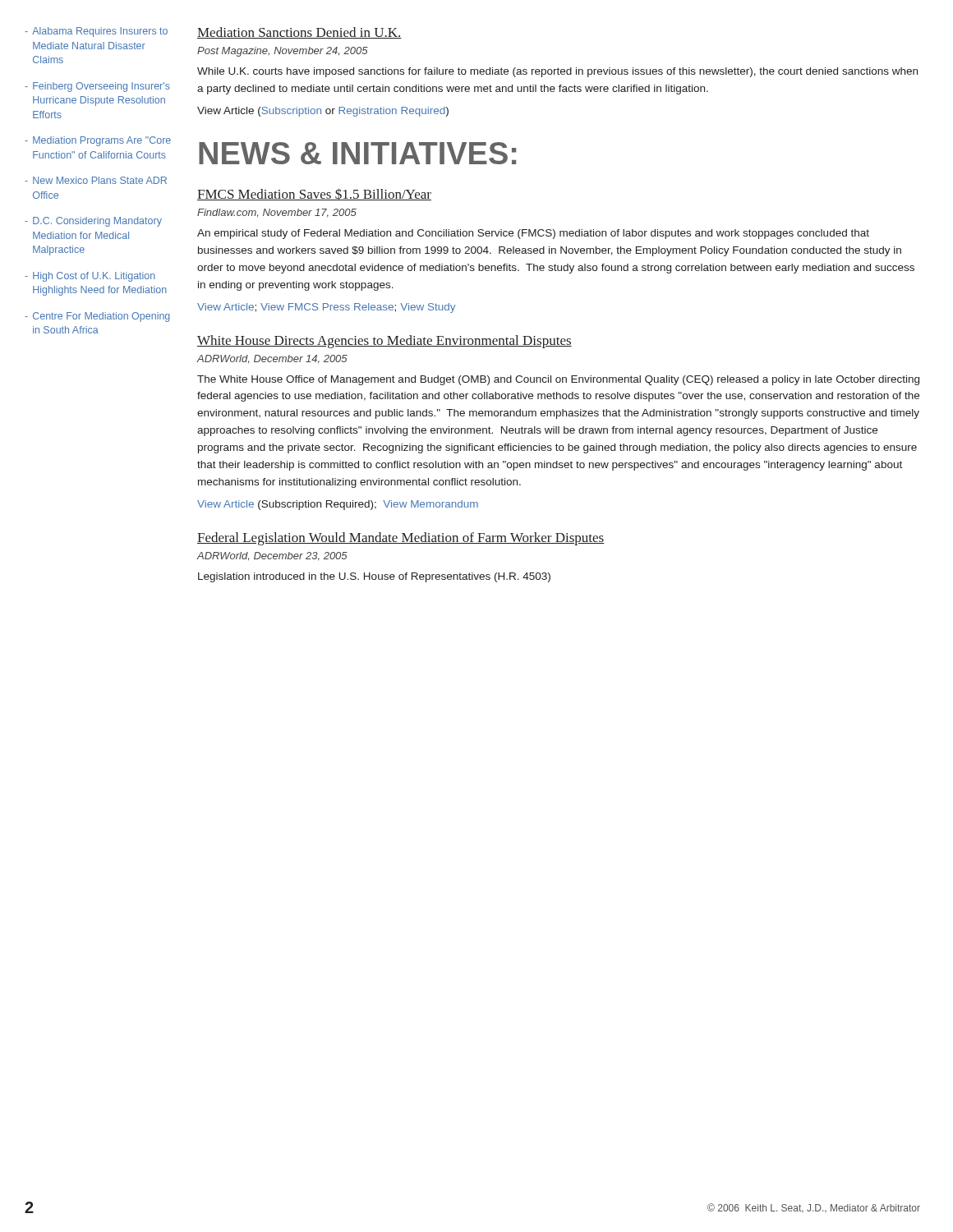
Task: Locate the text block that reads "The White House Office of"
Action: point(559,430)
